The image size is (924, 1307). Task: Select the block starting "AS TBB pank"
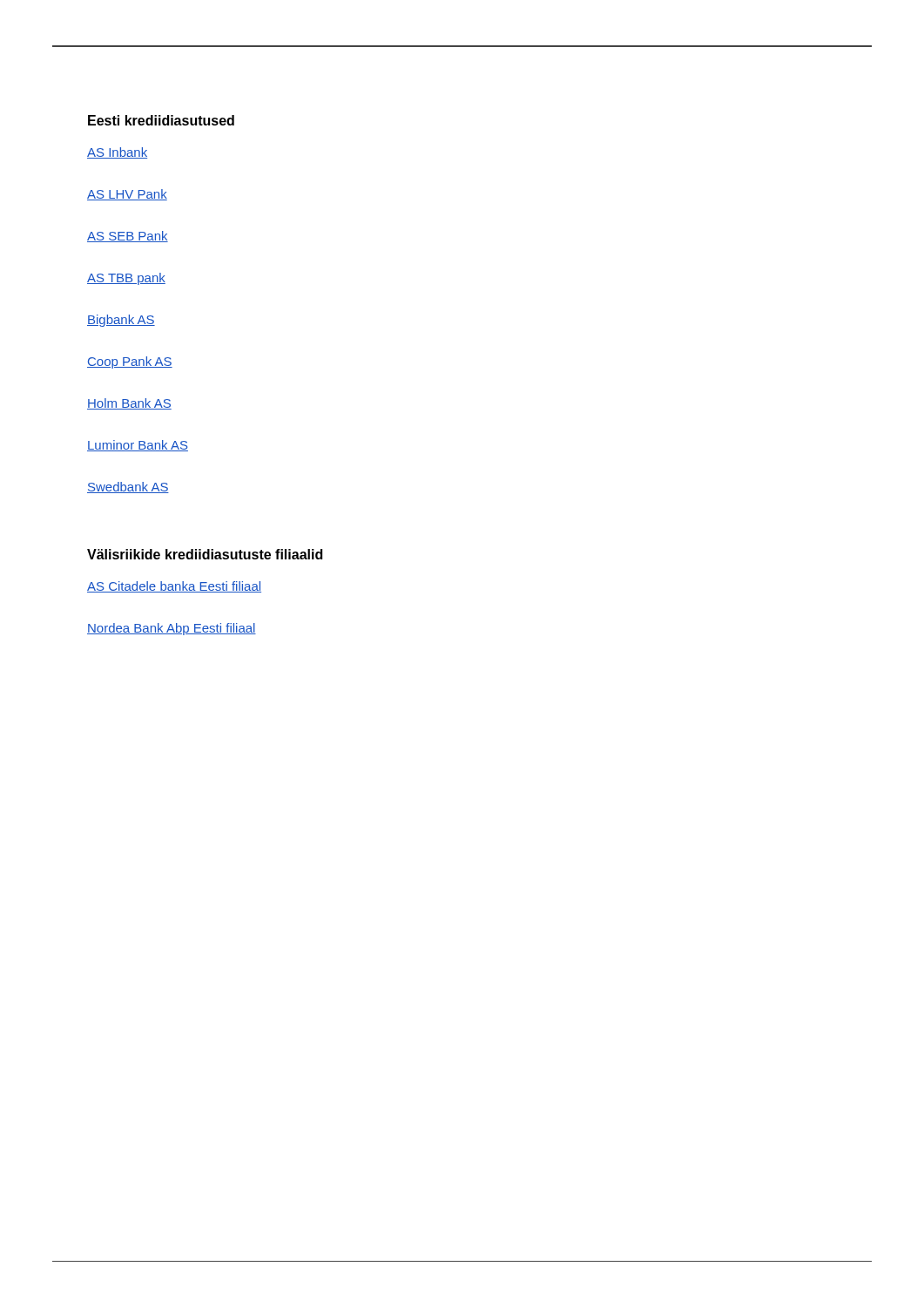tap(126, 278)
